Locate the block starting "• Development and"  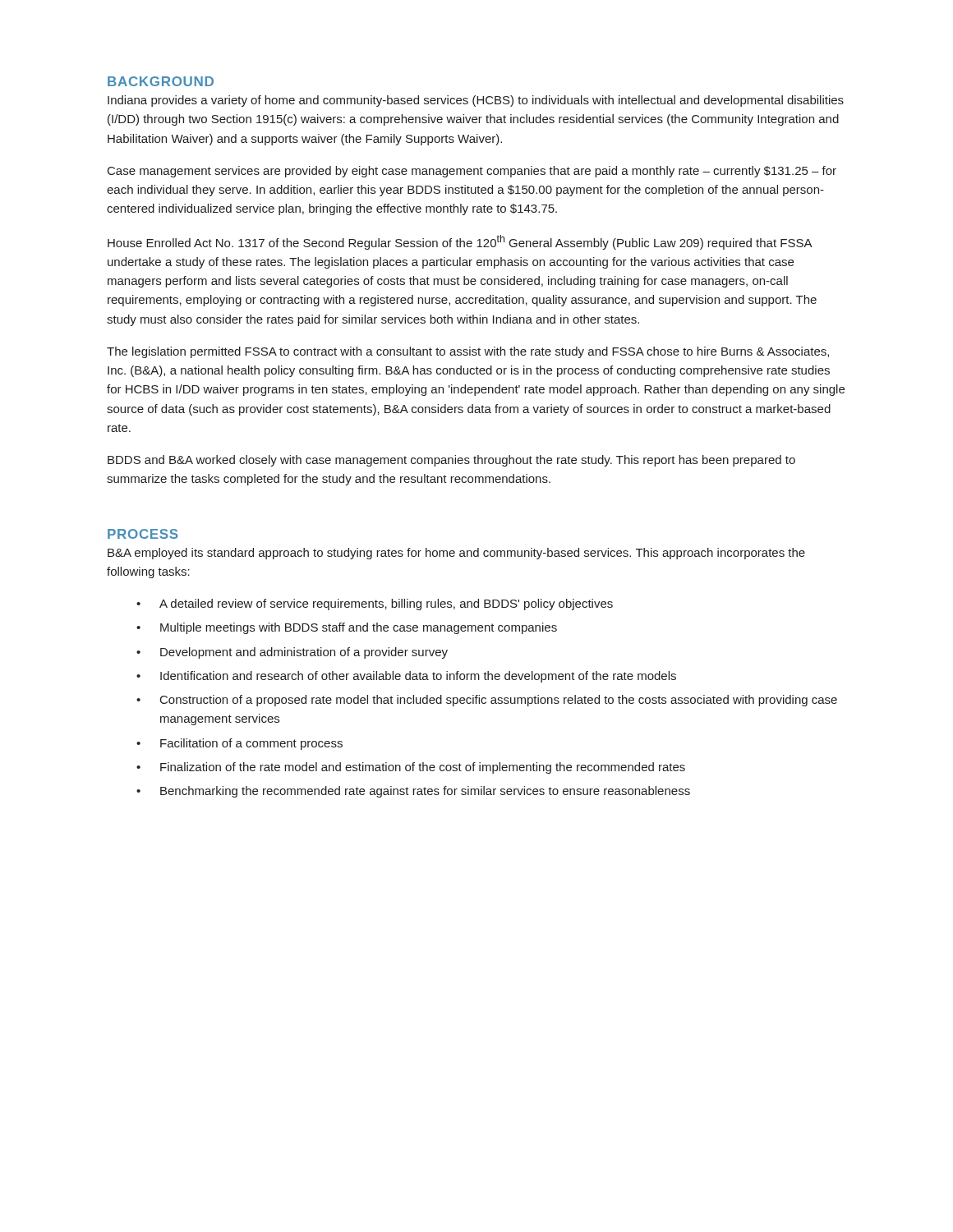pyautogui.click(x=292, y=653)
